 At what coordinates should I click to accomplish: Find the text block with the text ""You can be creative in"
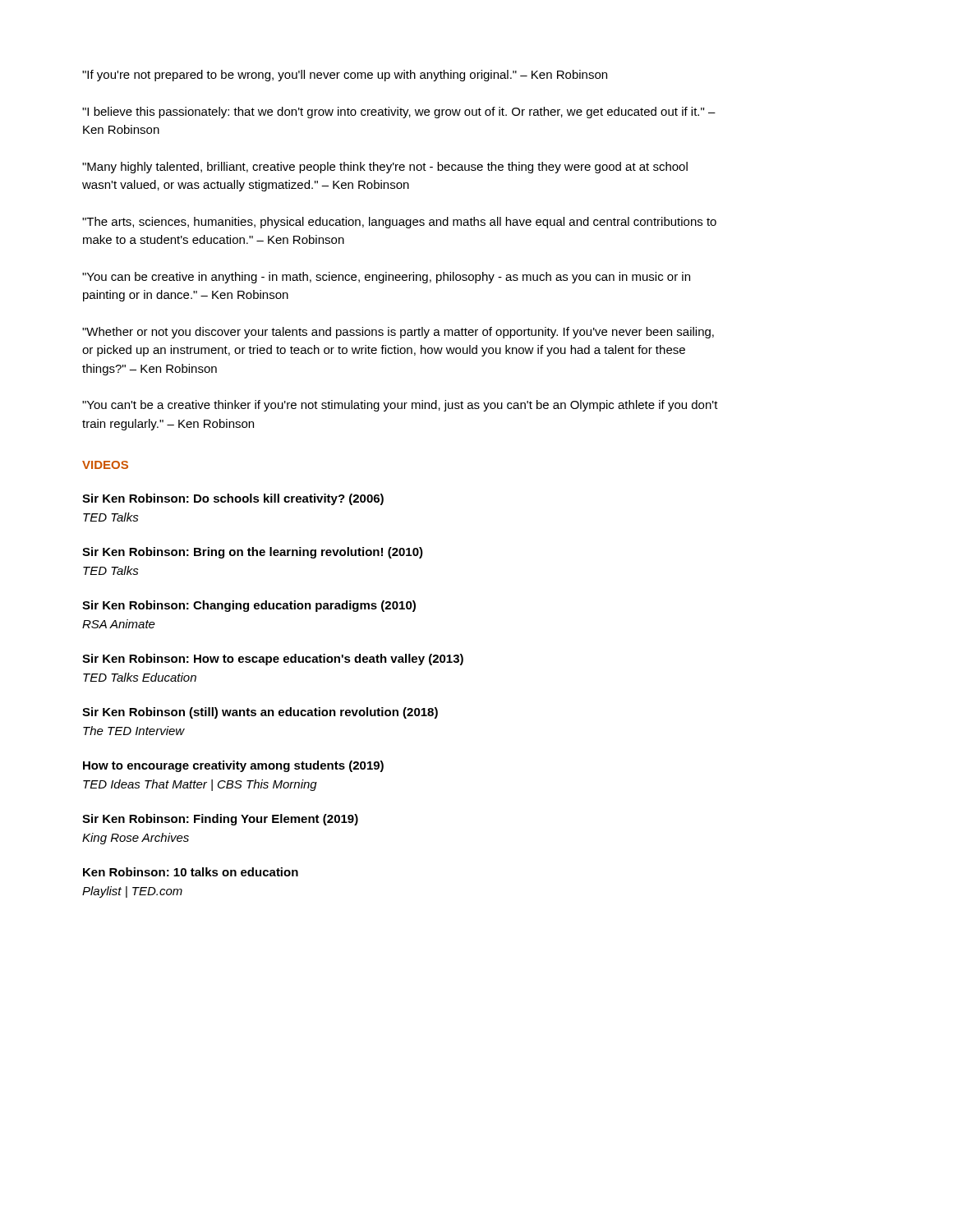pos(387,285)
